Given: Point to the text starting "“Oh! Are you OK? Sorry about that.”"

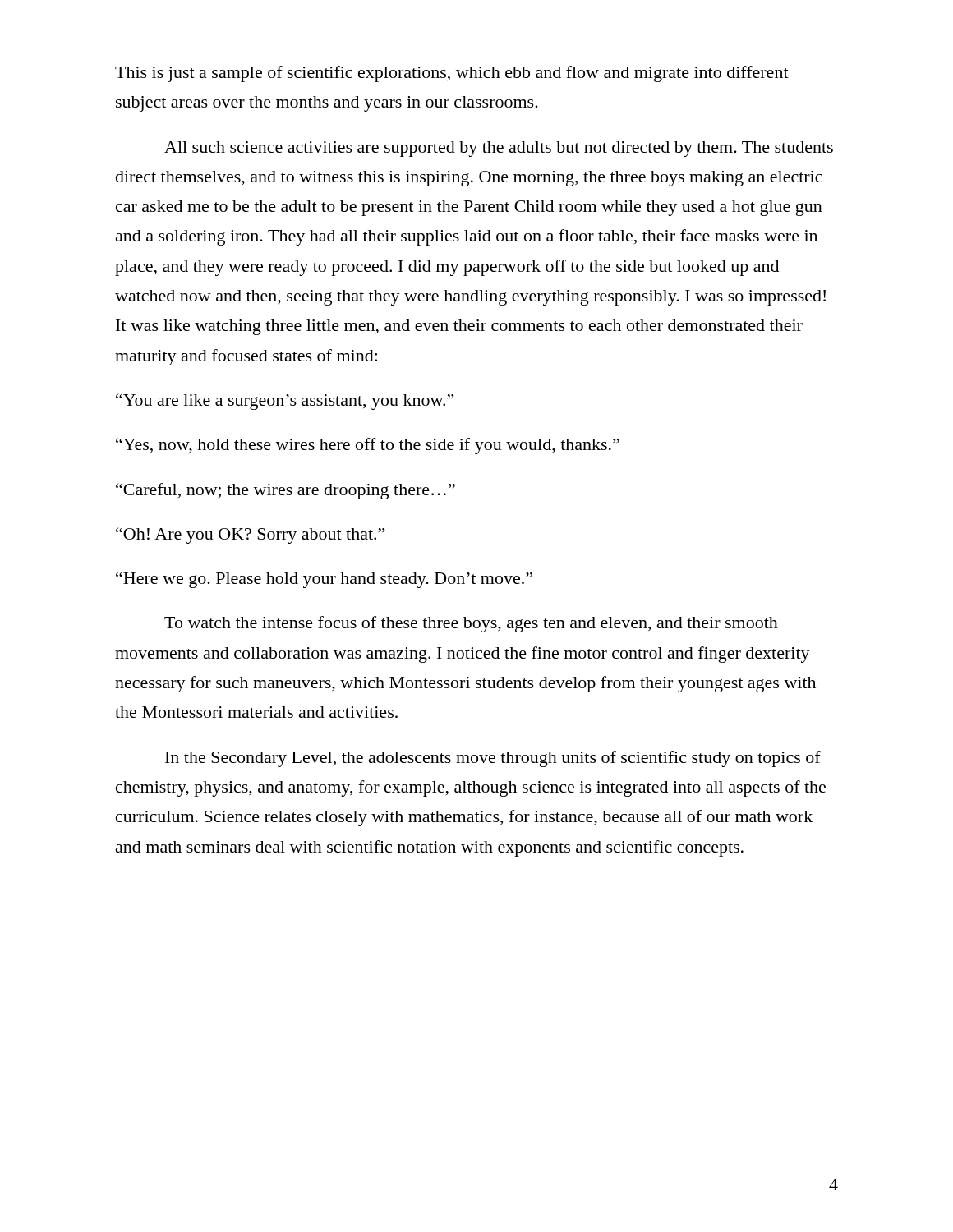Looking at the screenshot, I should point(250,536).
